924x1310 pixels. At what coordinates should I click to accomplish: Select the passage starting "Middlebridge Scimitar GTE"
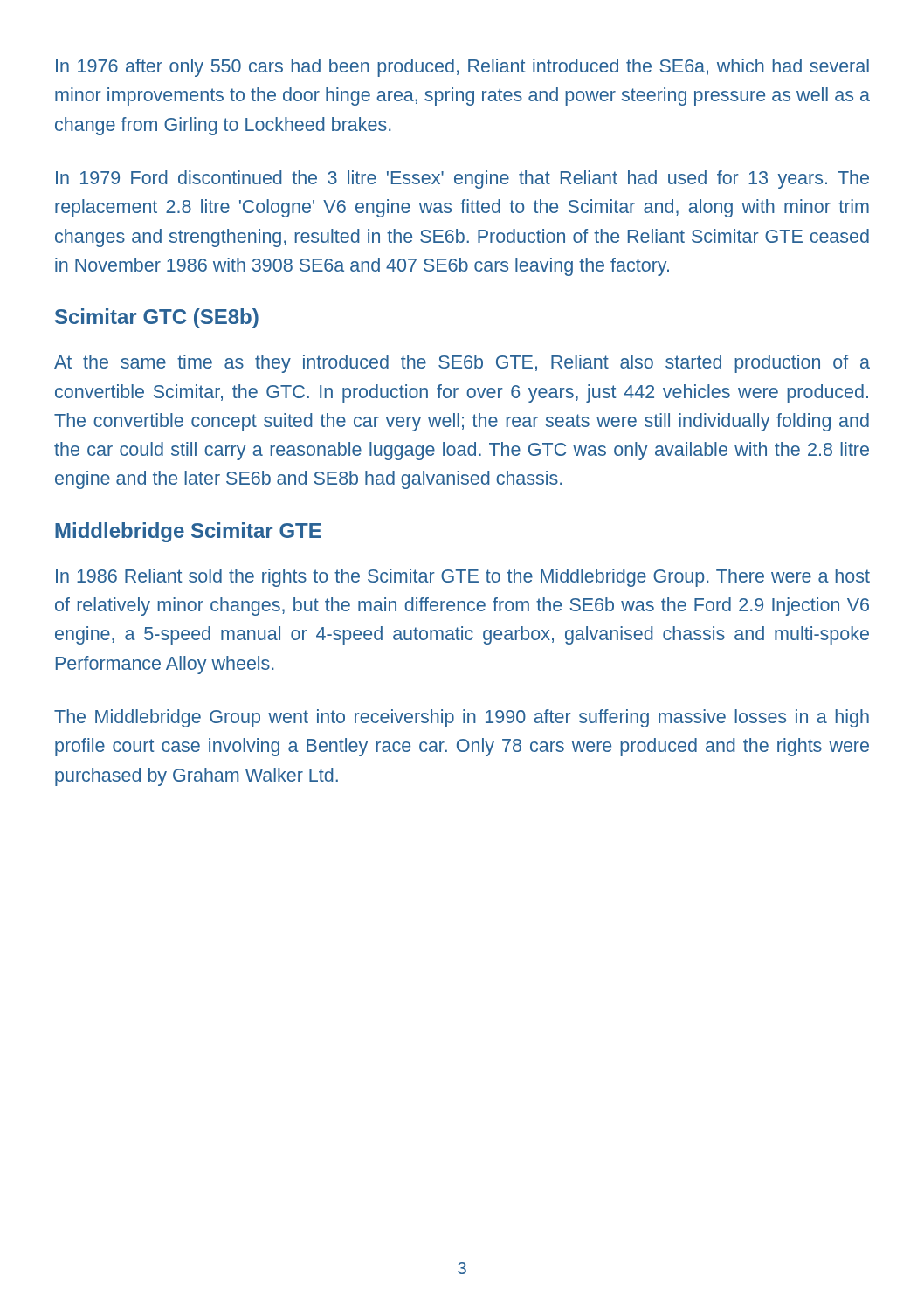pos(188,530)
